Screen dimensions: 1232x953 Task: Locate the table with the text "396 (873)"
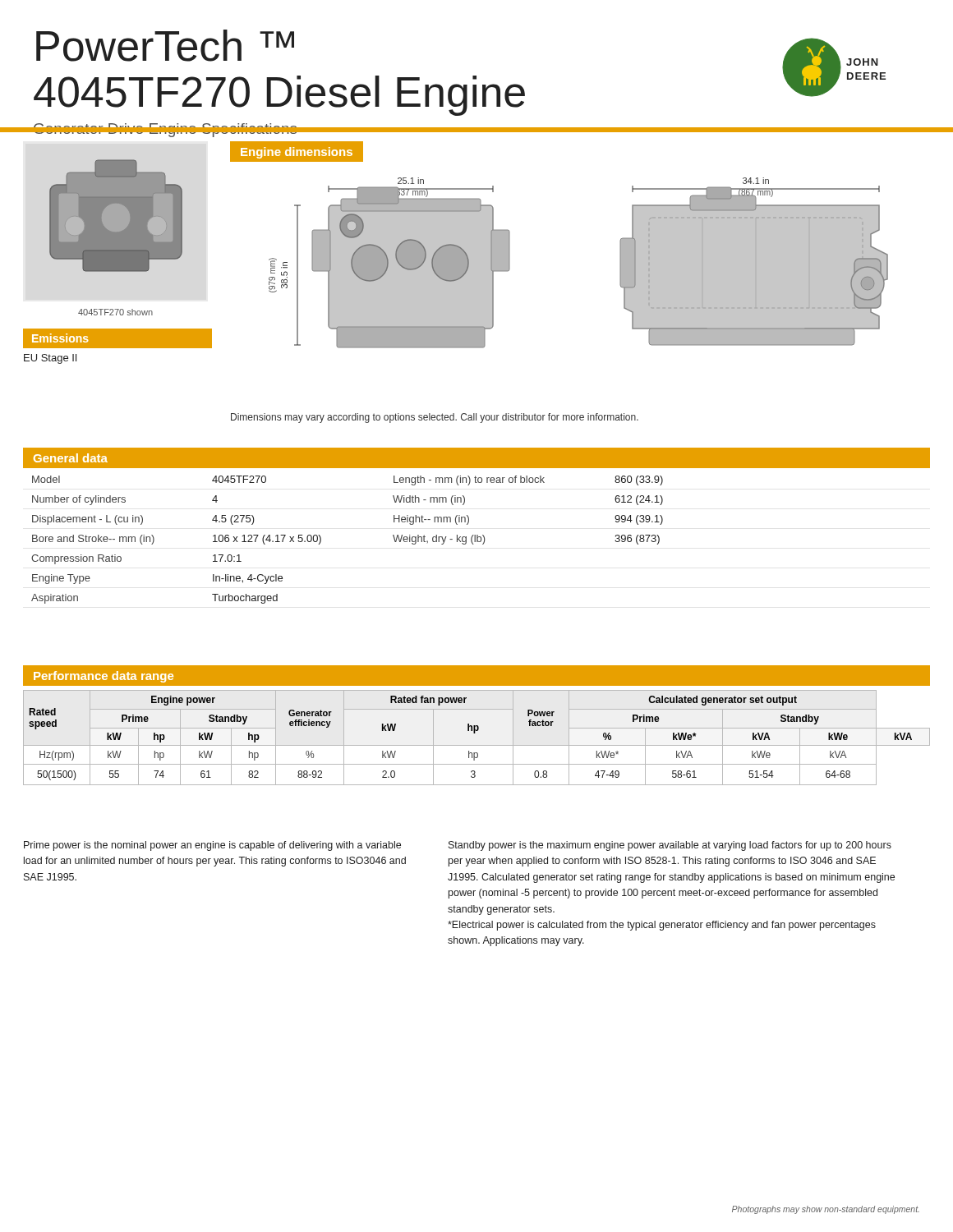click(x=476, y=539)
